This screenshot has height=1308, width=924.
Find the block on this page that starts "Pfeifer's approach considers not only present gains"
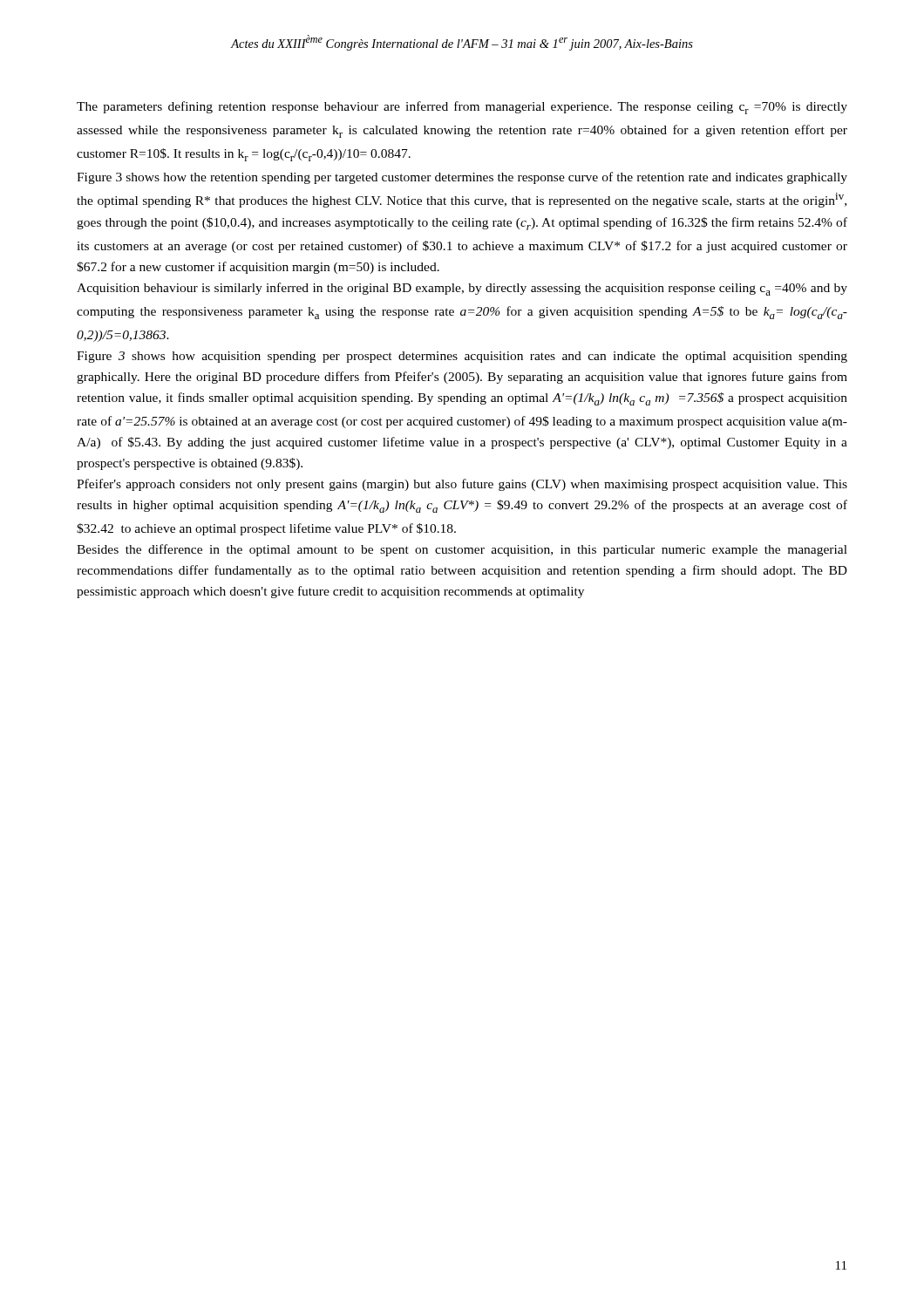(462, 506)
